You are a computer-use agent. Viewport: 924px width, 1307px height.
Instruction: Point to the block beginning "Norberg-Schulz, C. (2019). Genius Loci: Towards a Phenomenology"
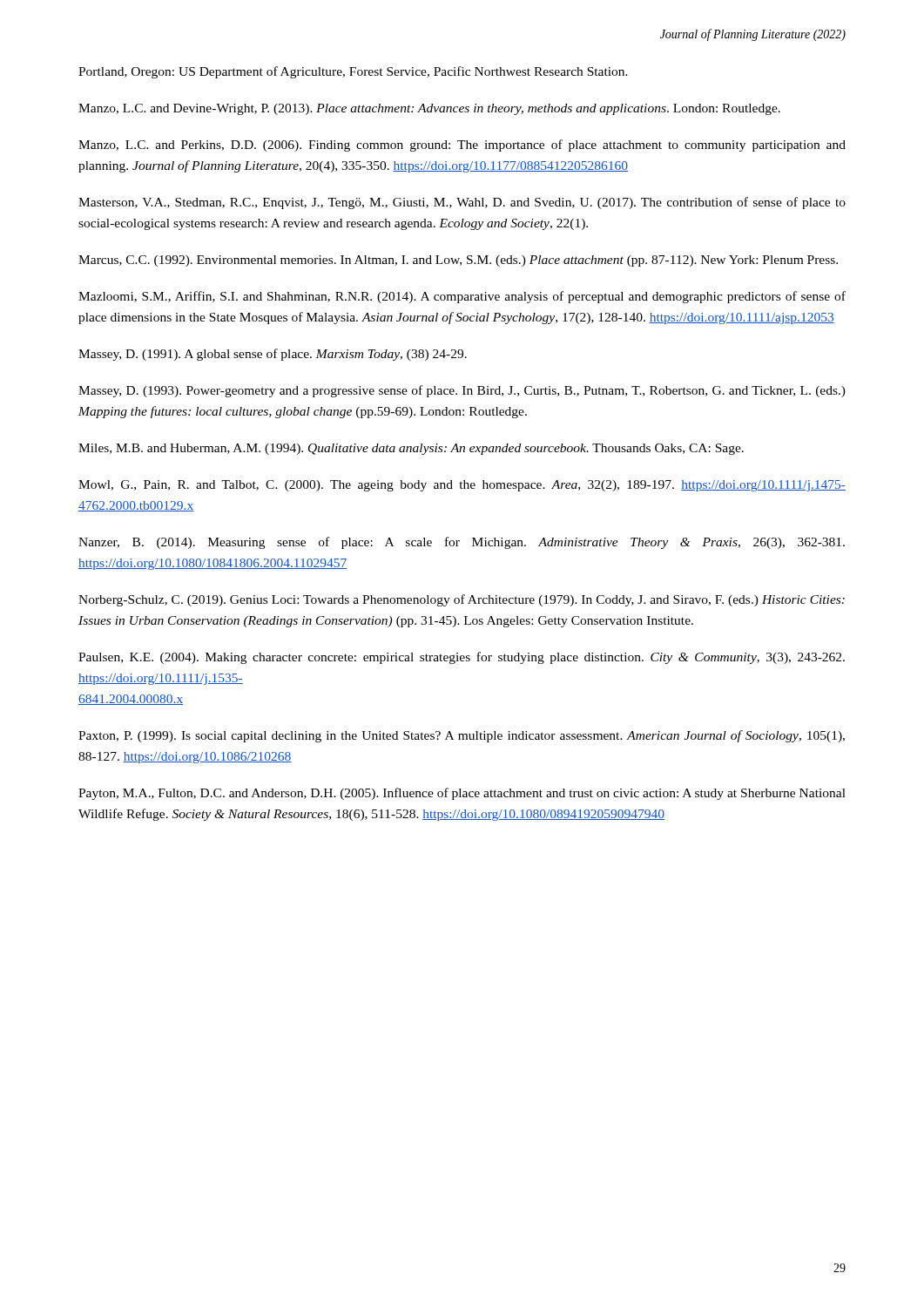point(462,610)
